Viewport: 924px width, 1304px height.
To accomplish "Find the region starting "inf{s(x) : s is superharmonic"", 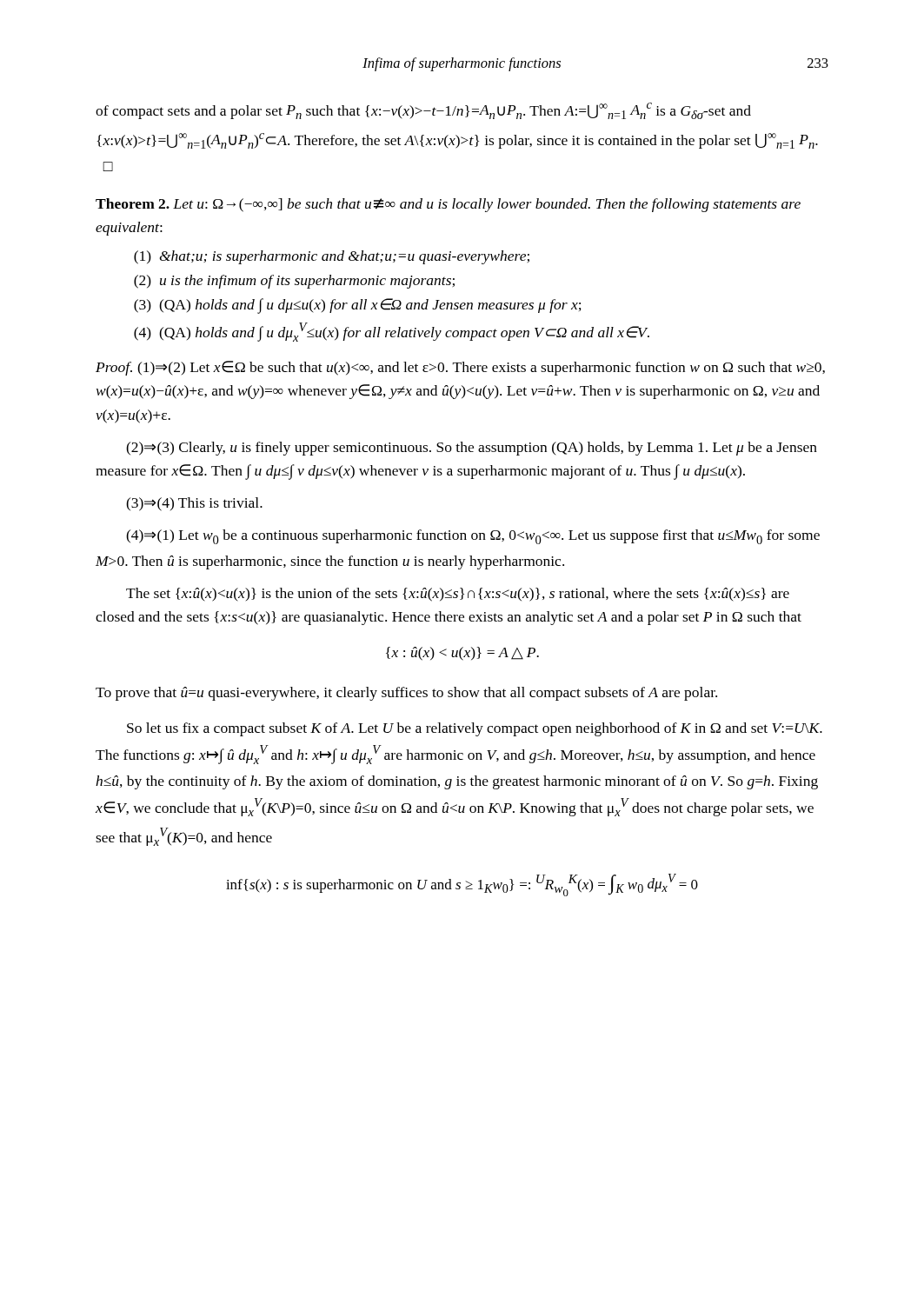I will point(462,885).
